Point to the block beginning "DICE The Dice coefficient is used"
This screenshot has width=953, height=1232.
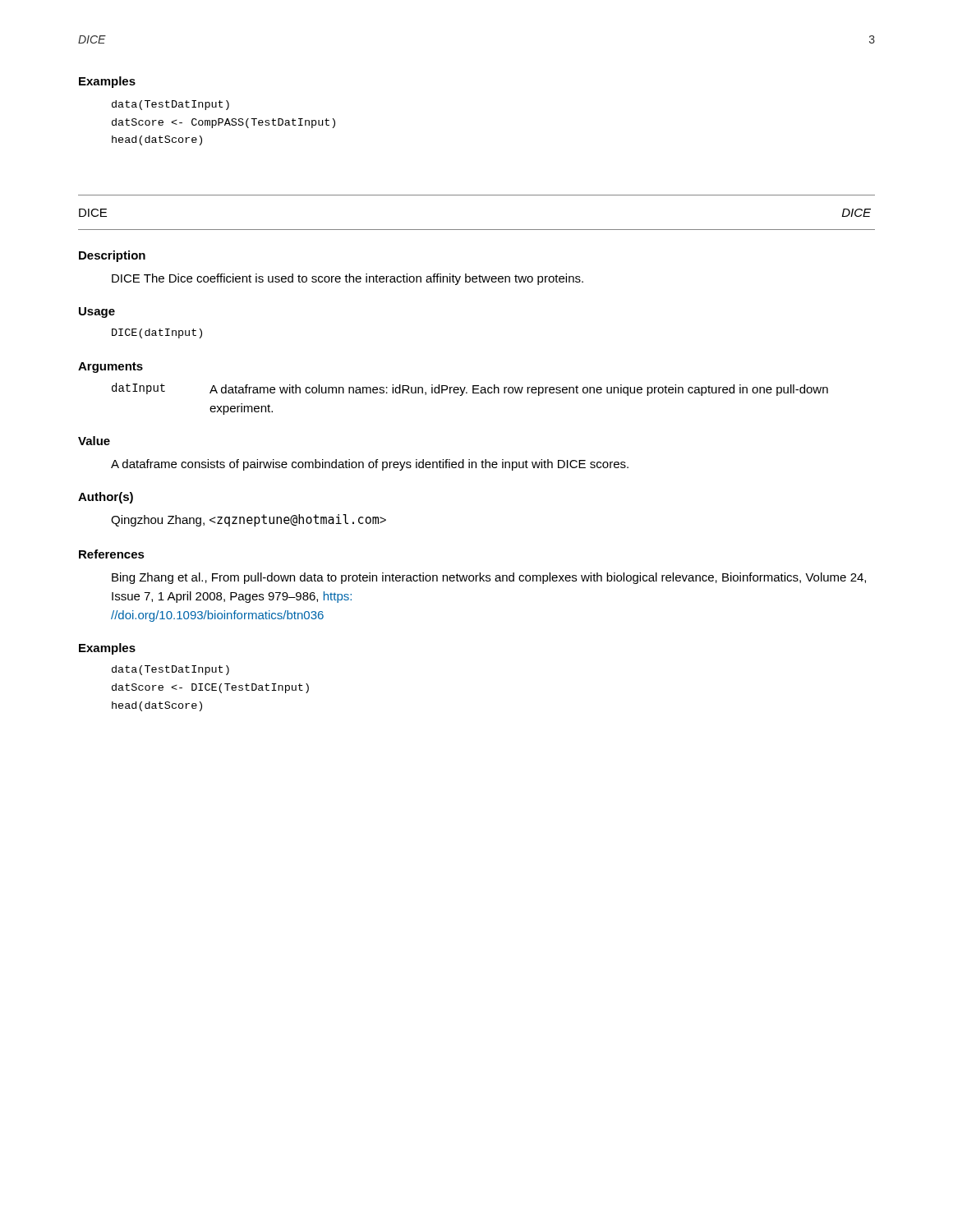348,278
